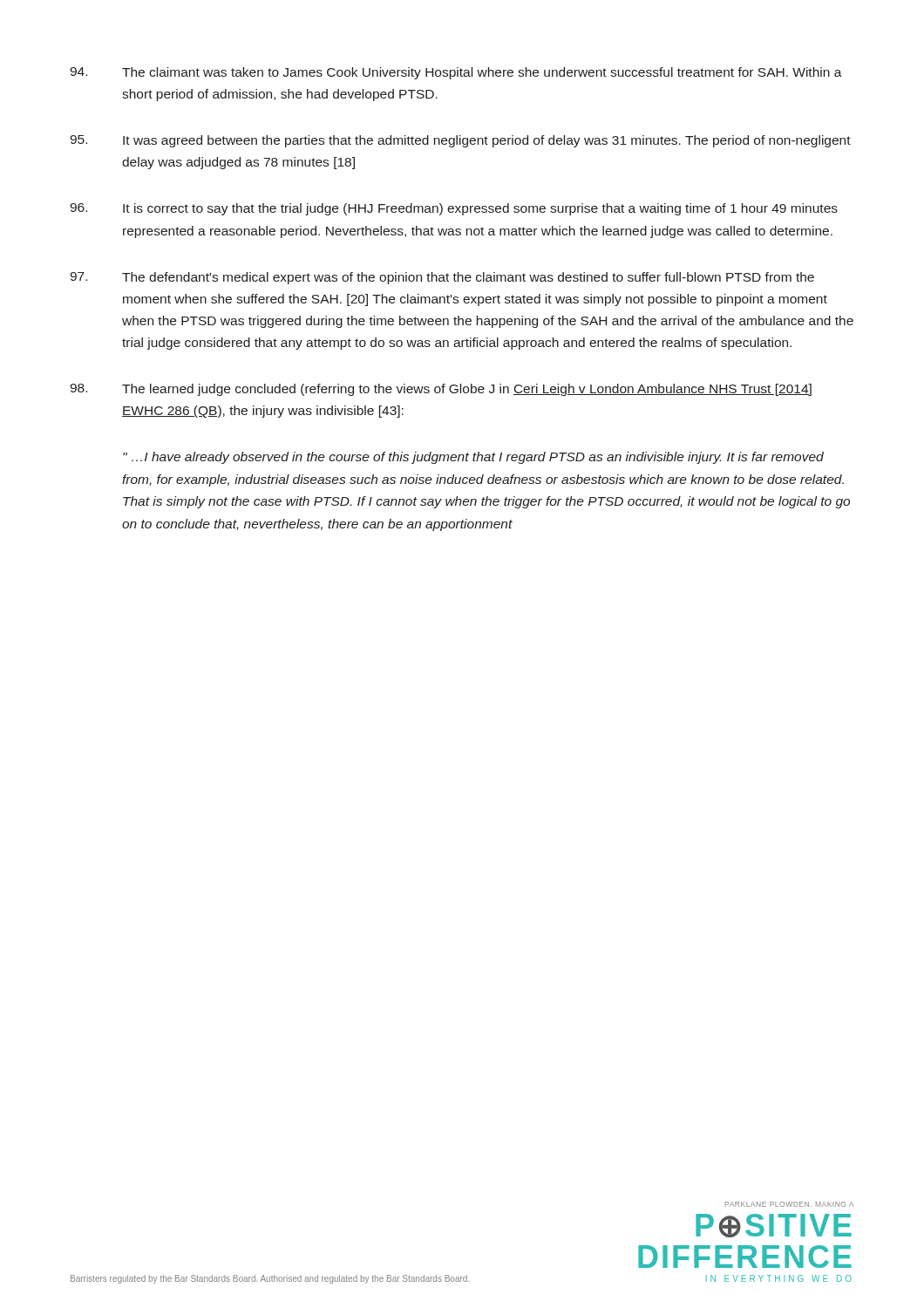Point to the text block starting "95. It was agreed between the"
The height and width of the screenshot is (1308, 924).
tap(462, 151)
